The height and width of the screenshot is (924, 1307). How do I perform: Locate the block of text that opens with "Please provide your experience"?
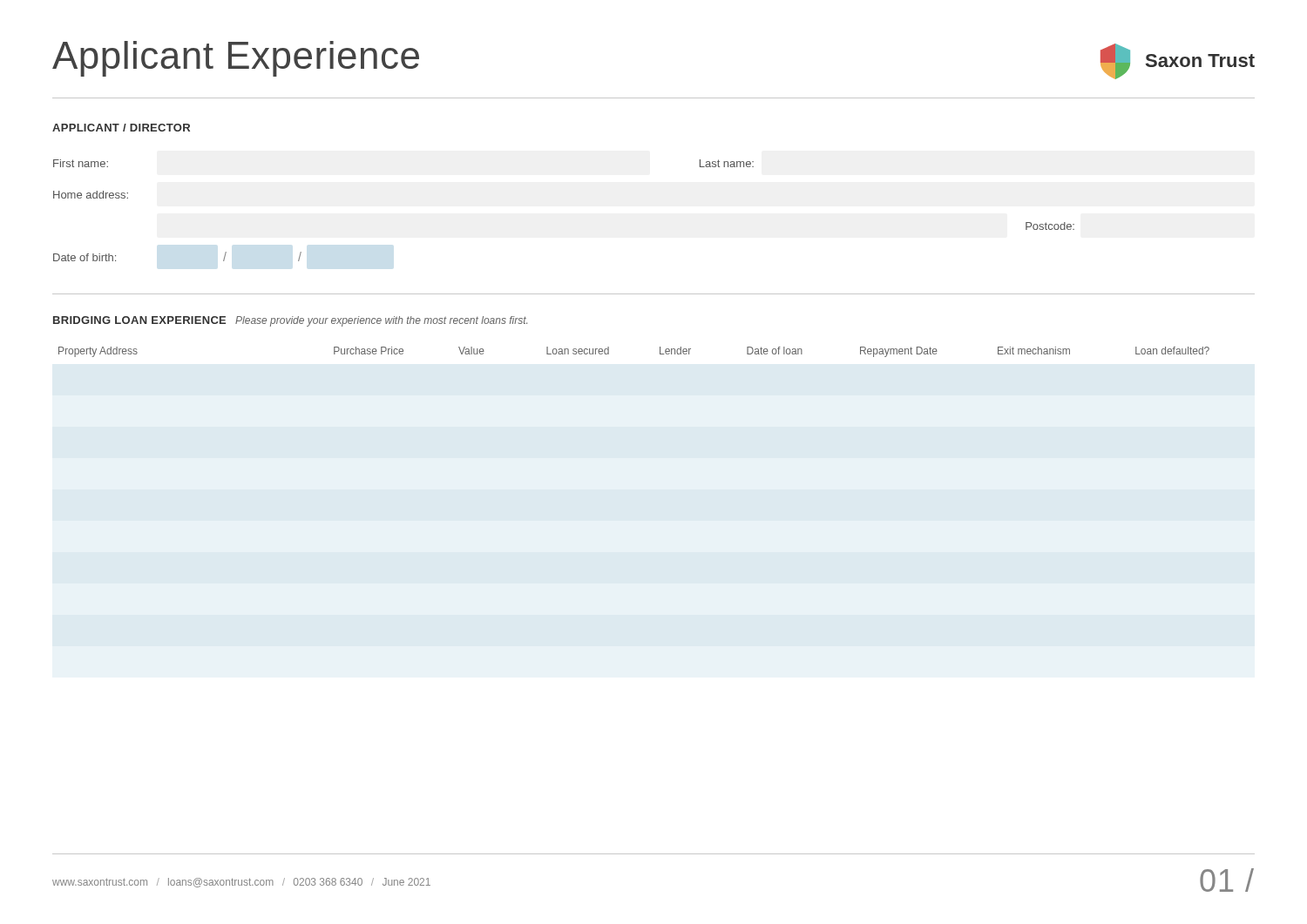point(382,320)
